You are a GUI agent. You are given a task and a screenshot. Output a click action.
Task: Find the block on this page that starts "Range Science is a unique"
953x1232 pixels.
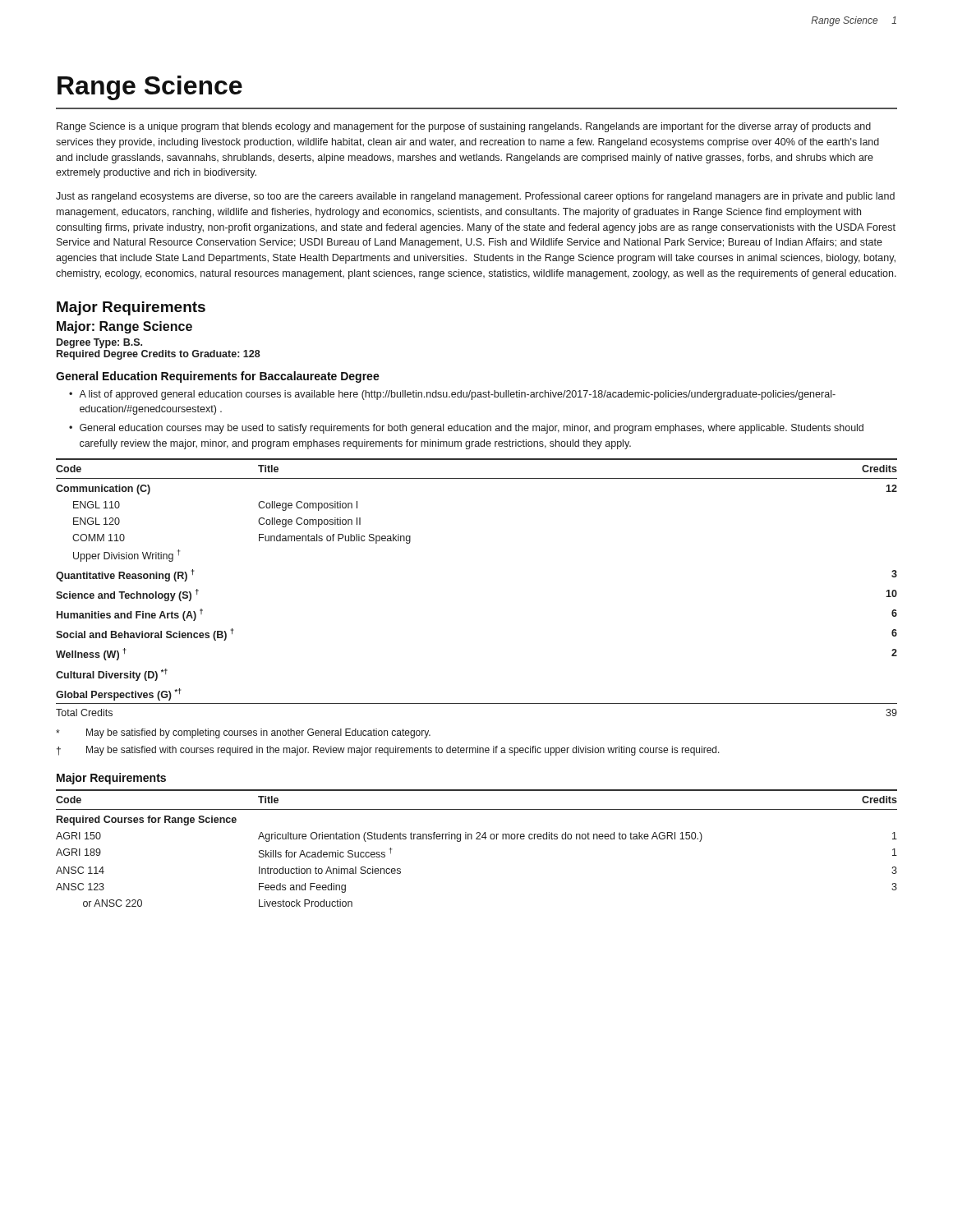coord(468,150)
